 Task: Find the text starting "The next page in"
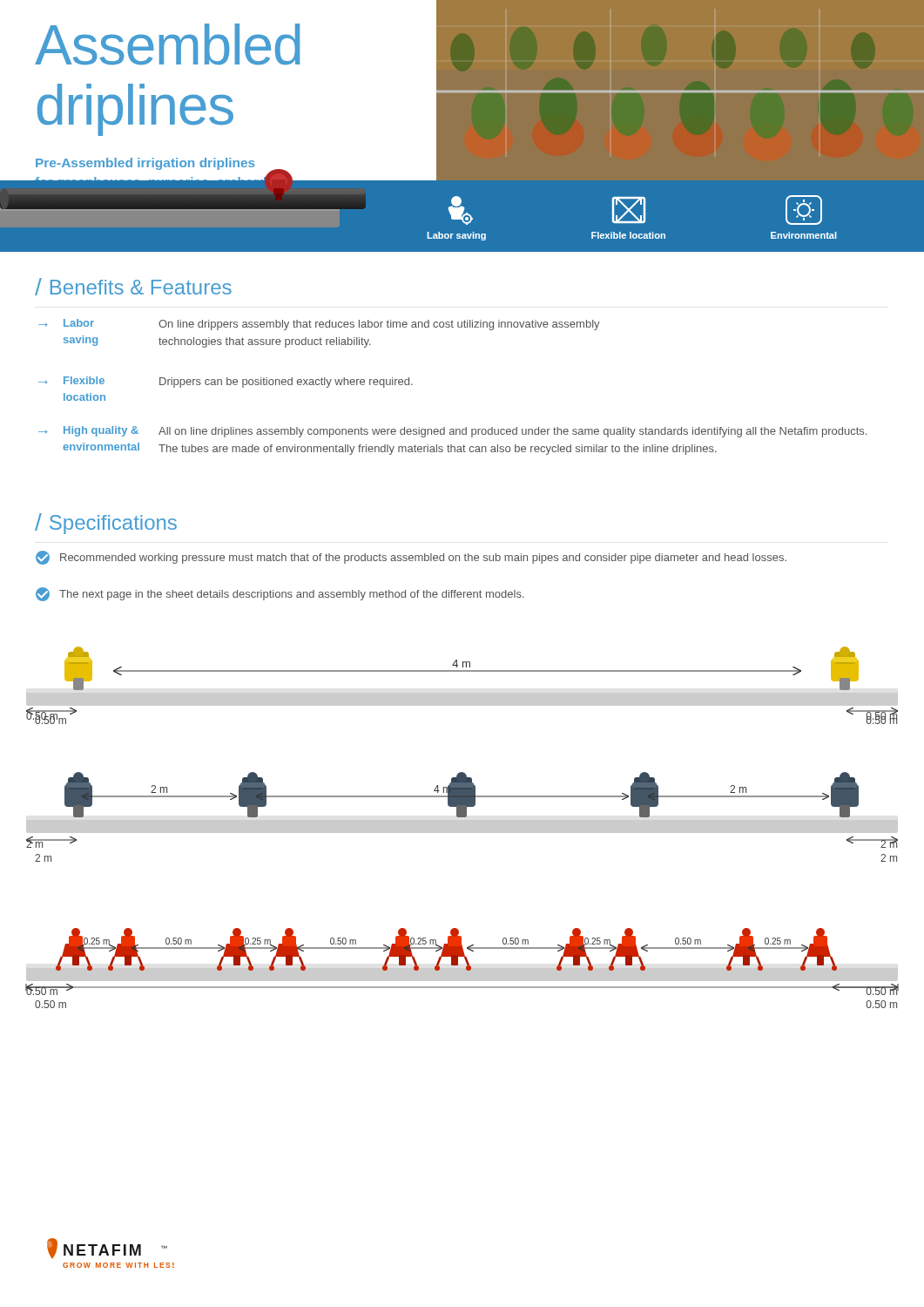(x=280, y=594)
